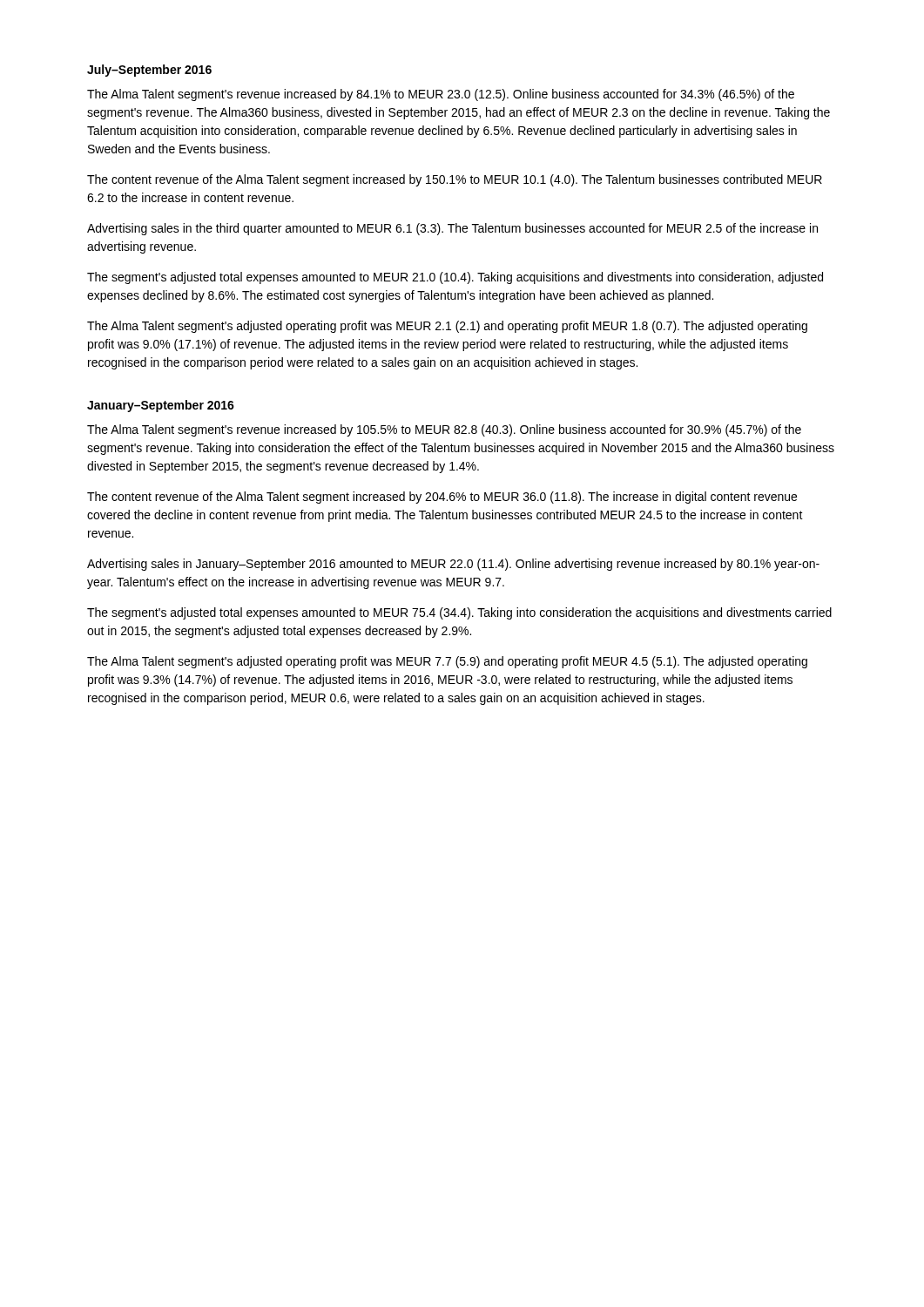Viewport: 924px width, 1307px height.
Task: Click on the section header containing "January–September 2016"
Action: [161, 405]
